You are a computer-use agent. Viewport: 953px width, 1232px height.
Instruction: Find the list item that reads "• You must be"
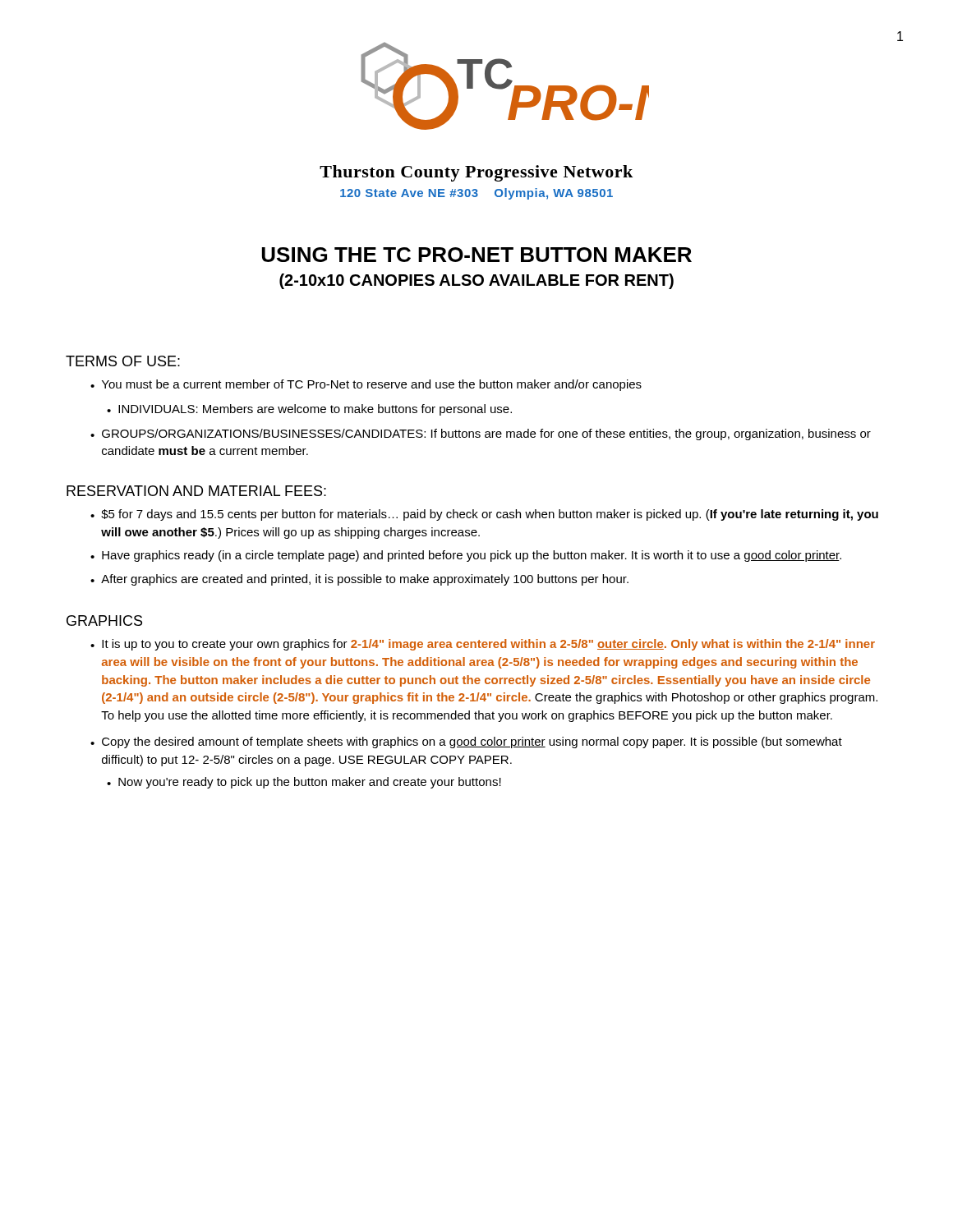(x=366, y=385)
